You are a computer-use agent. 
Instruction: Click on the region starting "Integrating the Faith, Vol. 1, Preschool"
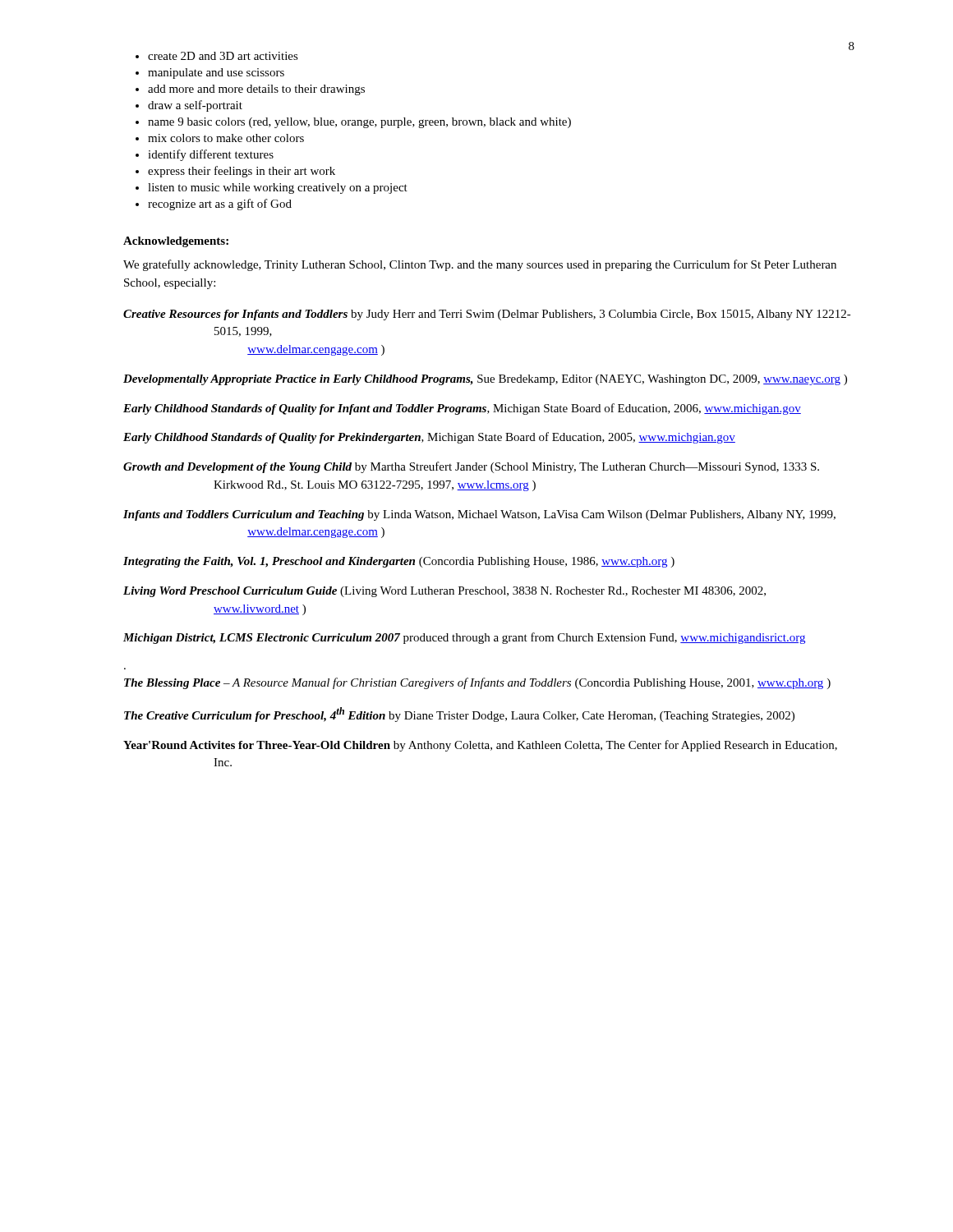[x=399, y=561]
